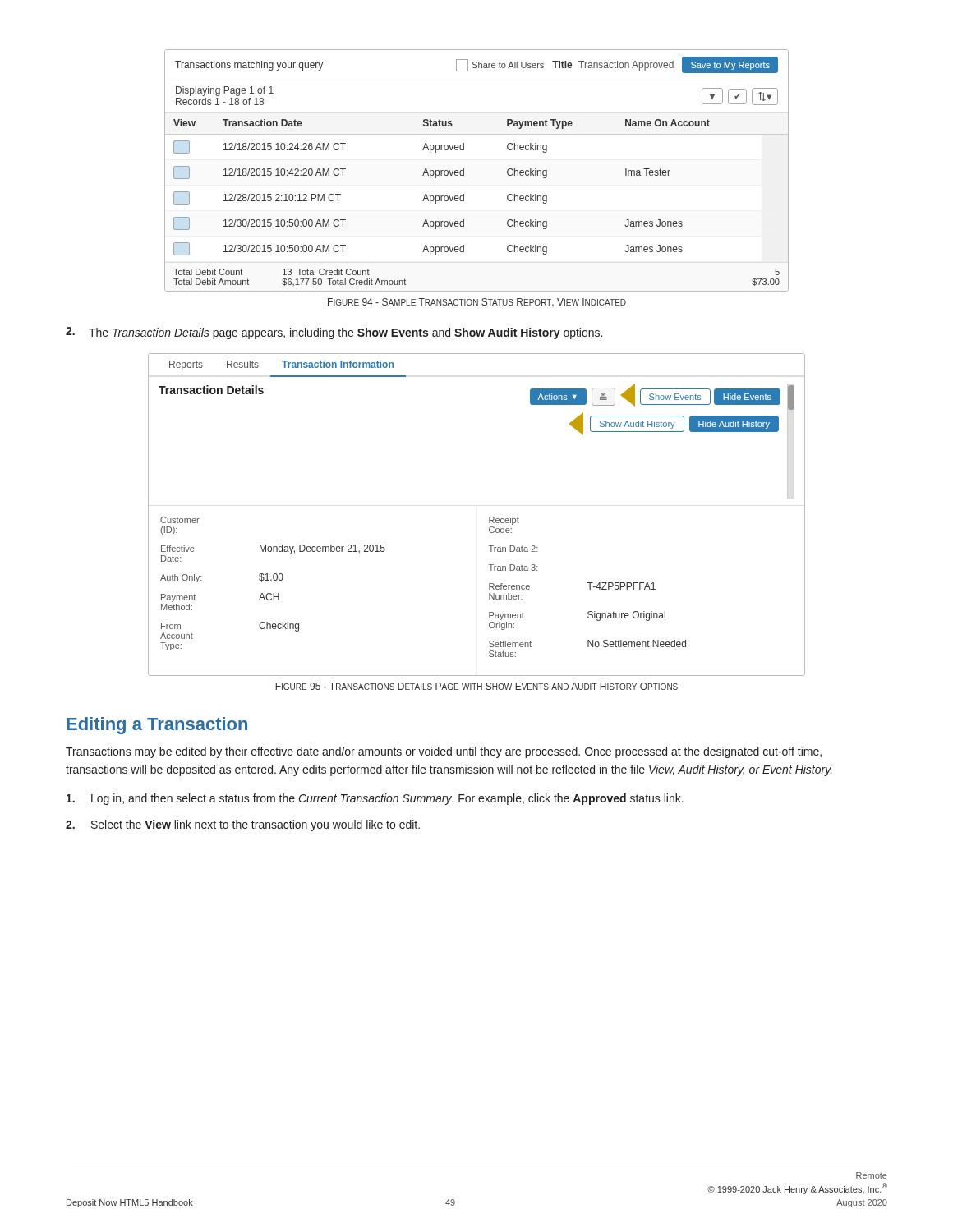Select the text starting "FIGURE 95 -"

(x=476, y=687)
